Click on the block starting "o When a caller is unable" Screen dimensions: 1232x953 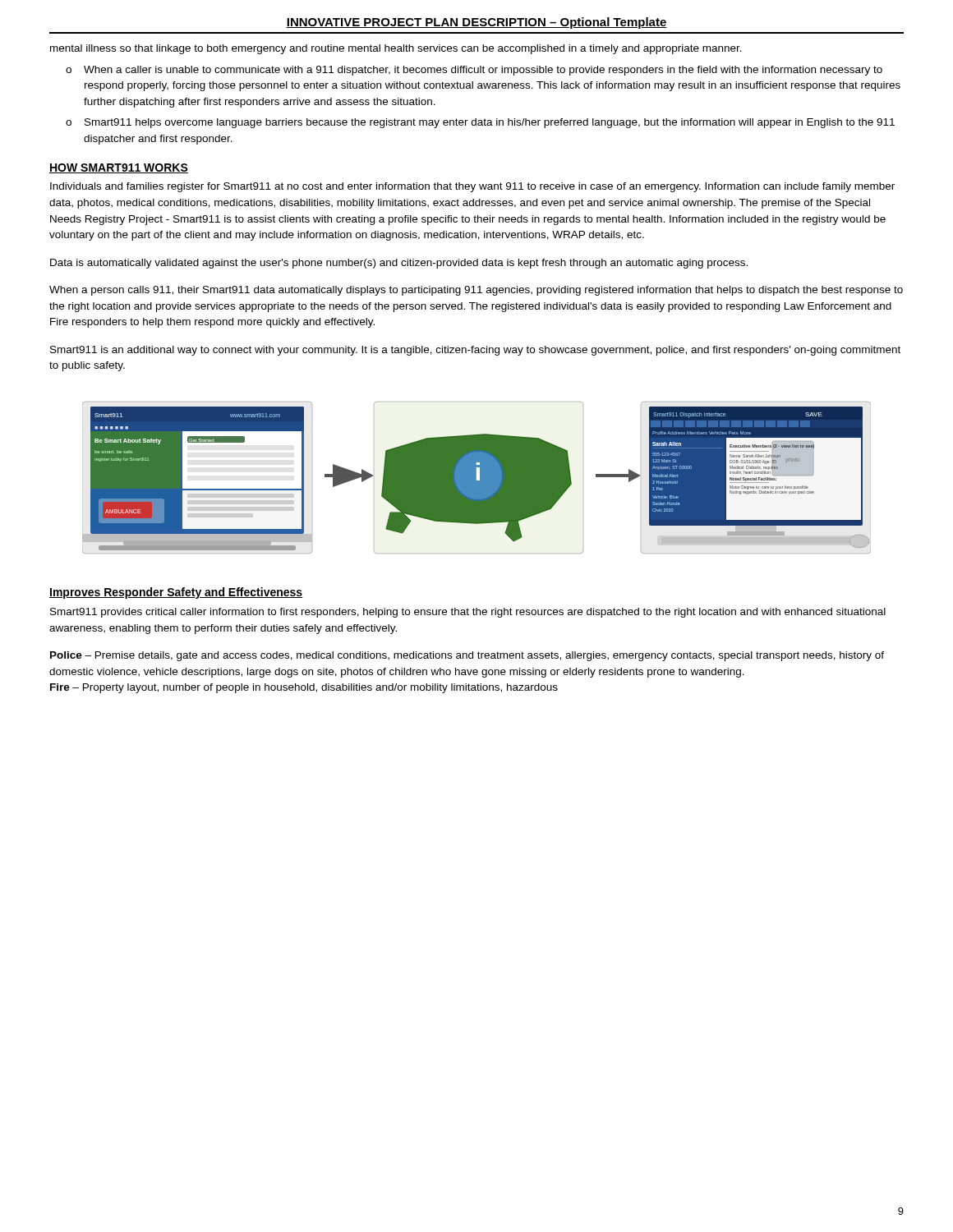tap(485, 85)
